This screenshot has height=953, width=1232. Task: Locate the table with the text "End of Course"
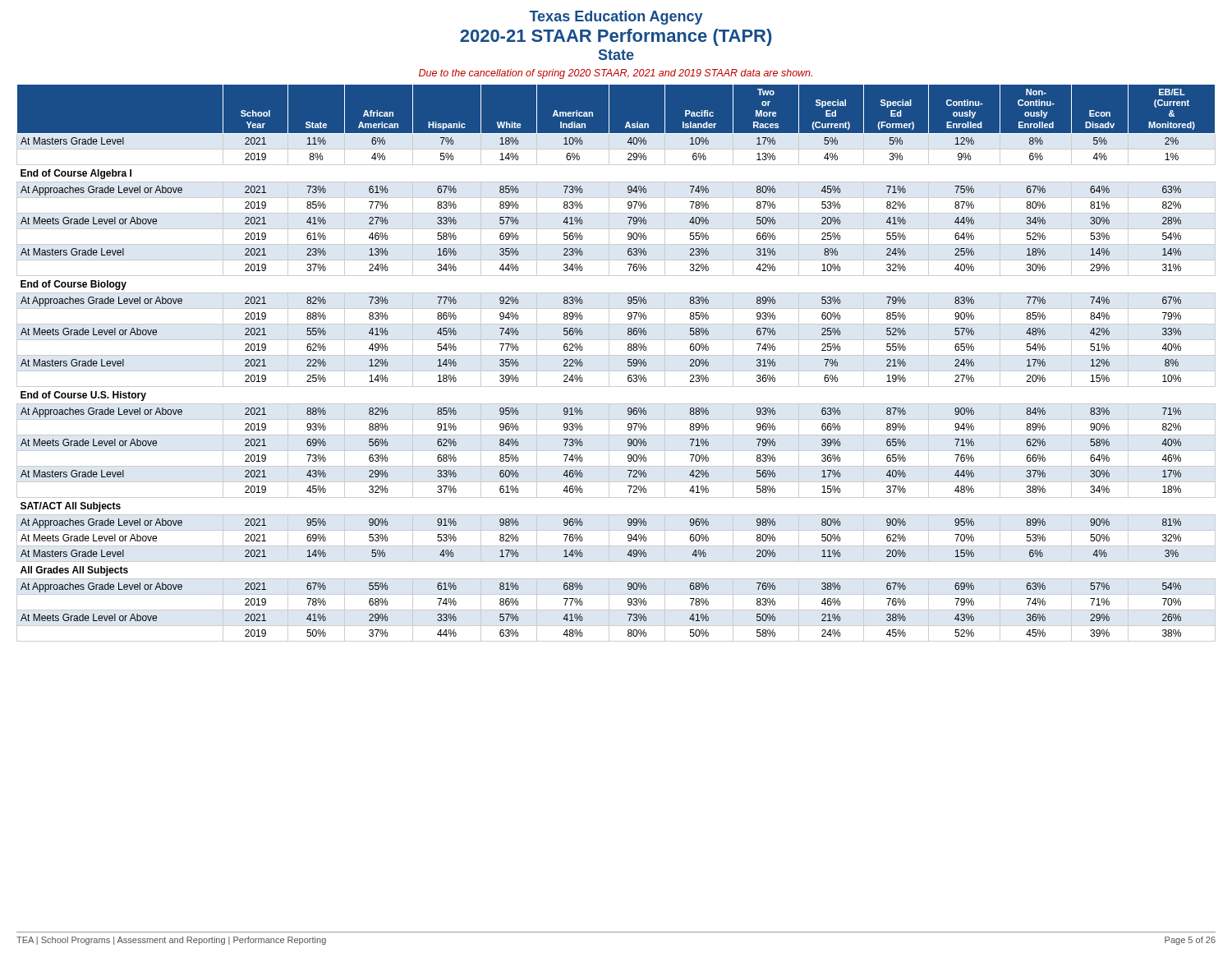[x=616, y=505]
